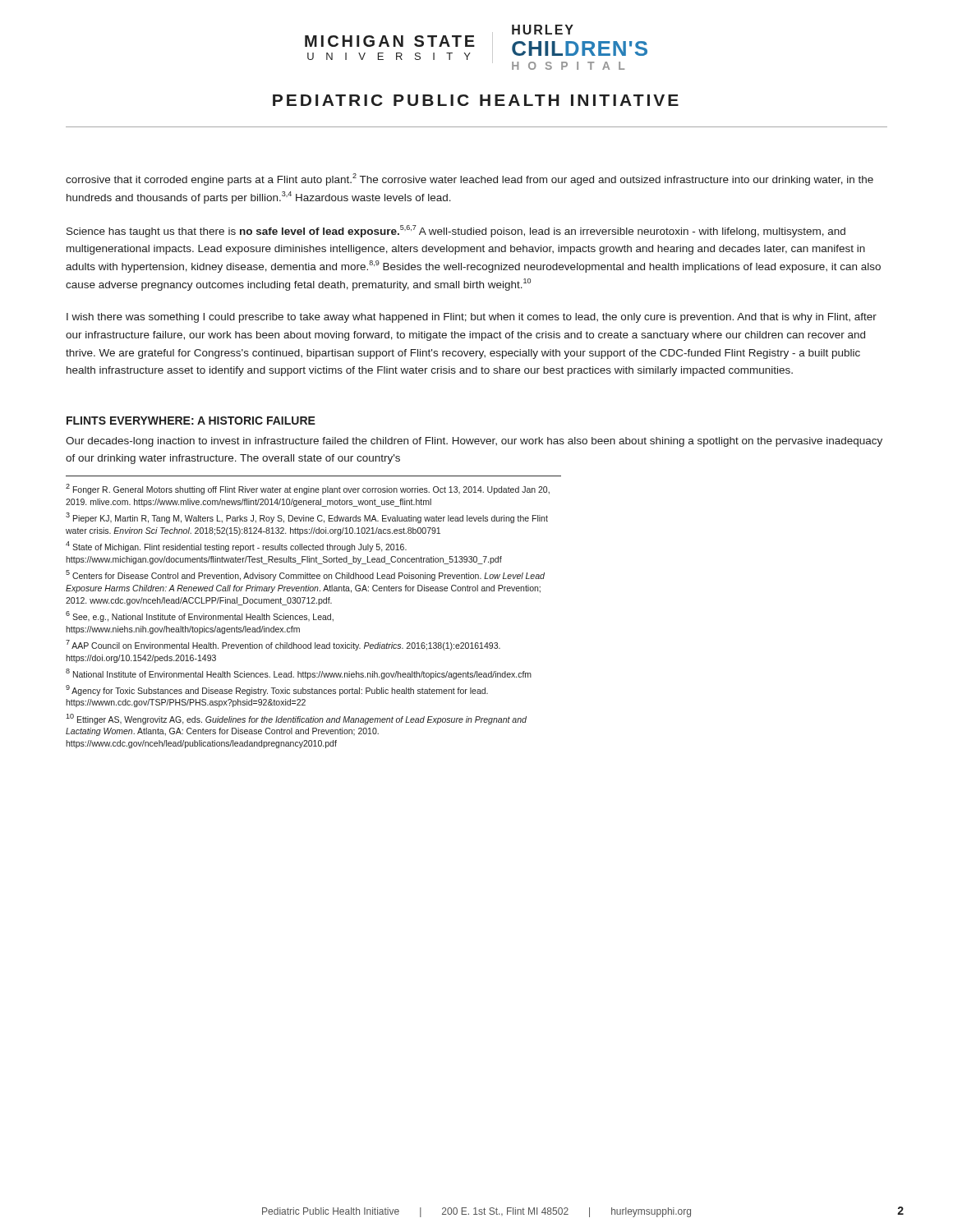Click on the text block with the text "corrosive that it corroded engine parts at a"
The width and height of the screenshot is (953, 1232).
coord(470,188)
